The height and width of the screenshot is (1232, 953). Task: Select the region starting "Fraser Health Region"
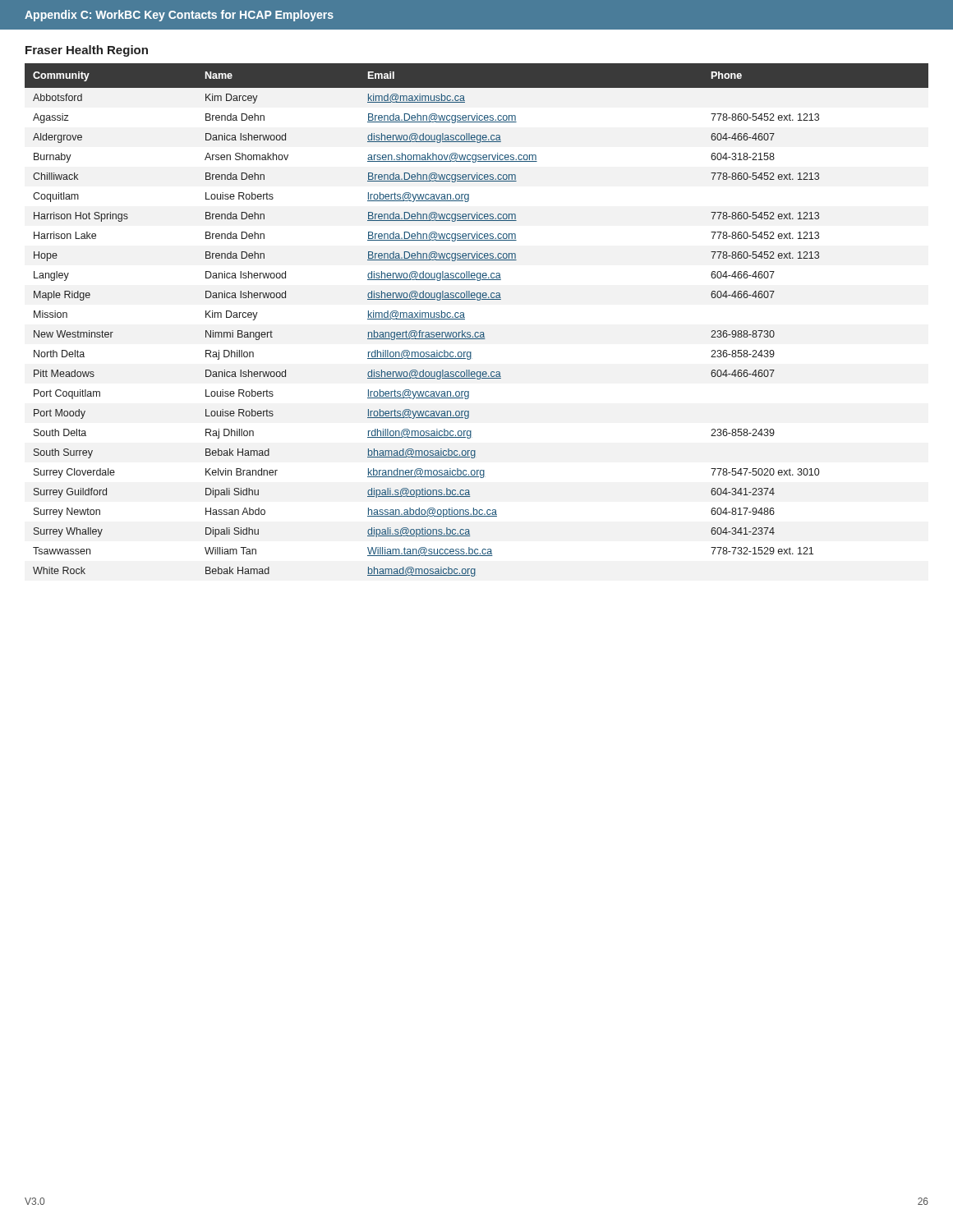pos(87,50)
